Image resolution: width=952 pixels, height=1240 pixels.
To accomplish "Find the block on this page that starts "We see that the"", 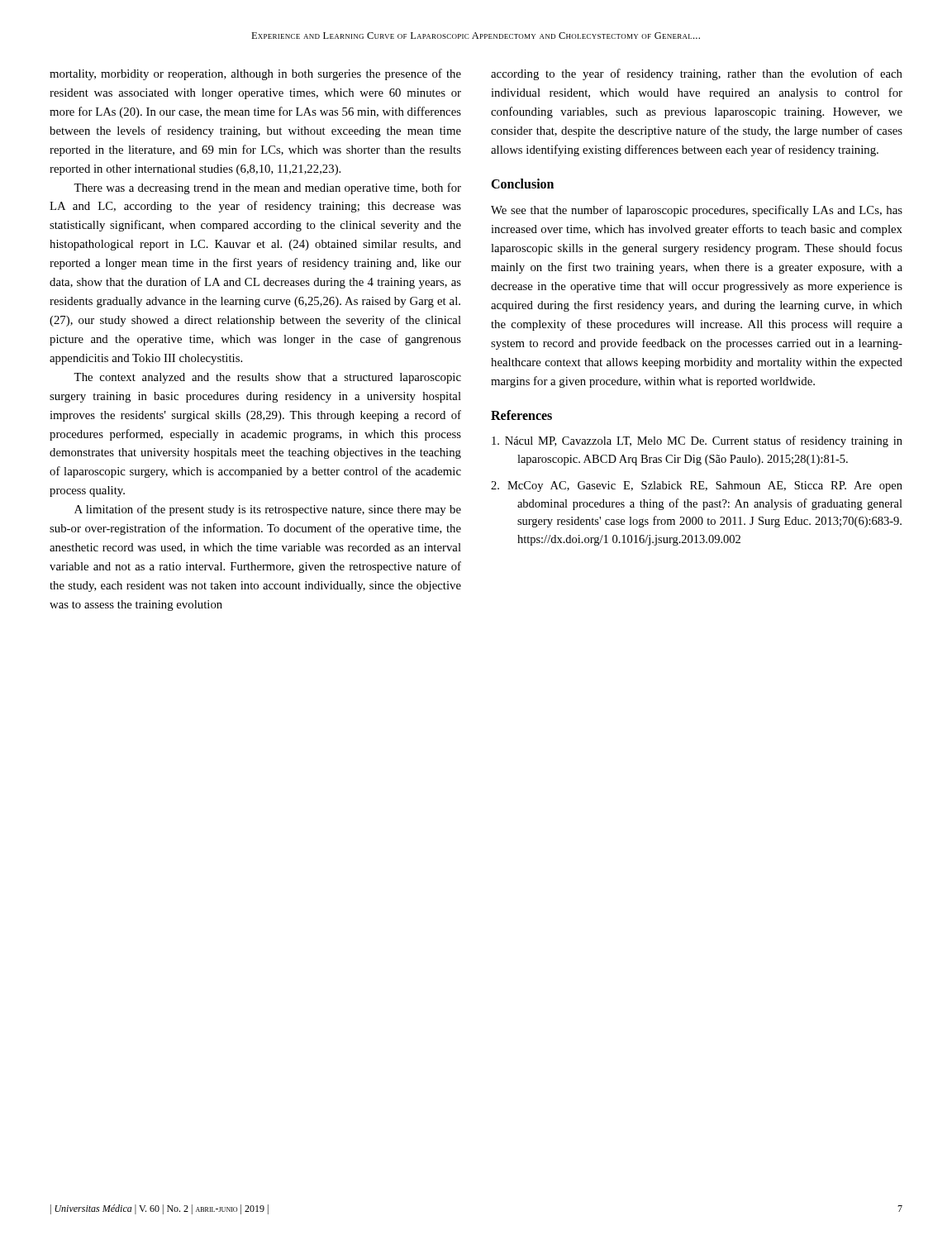I will tap(697, 296).
